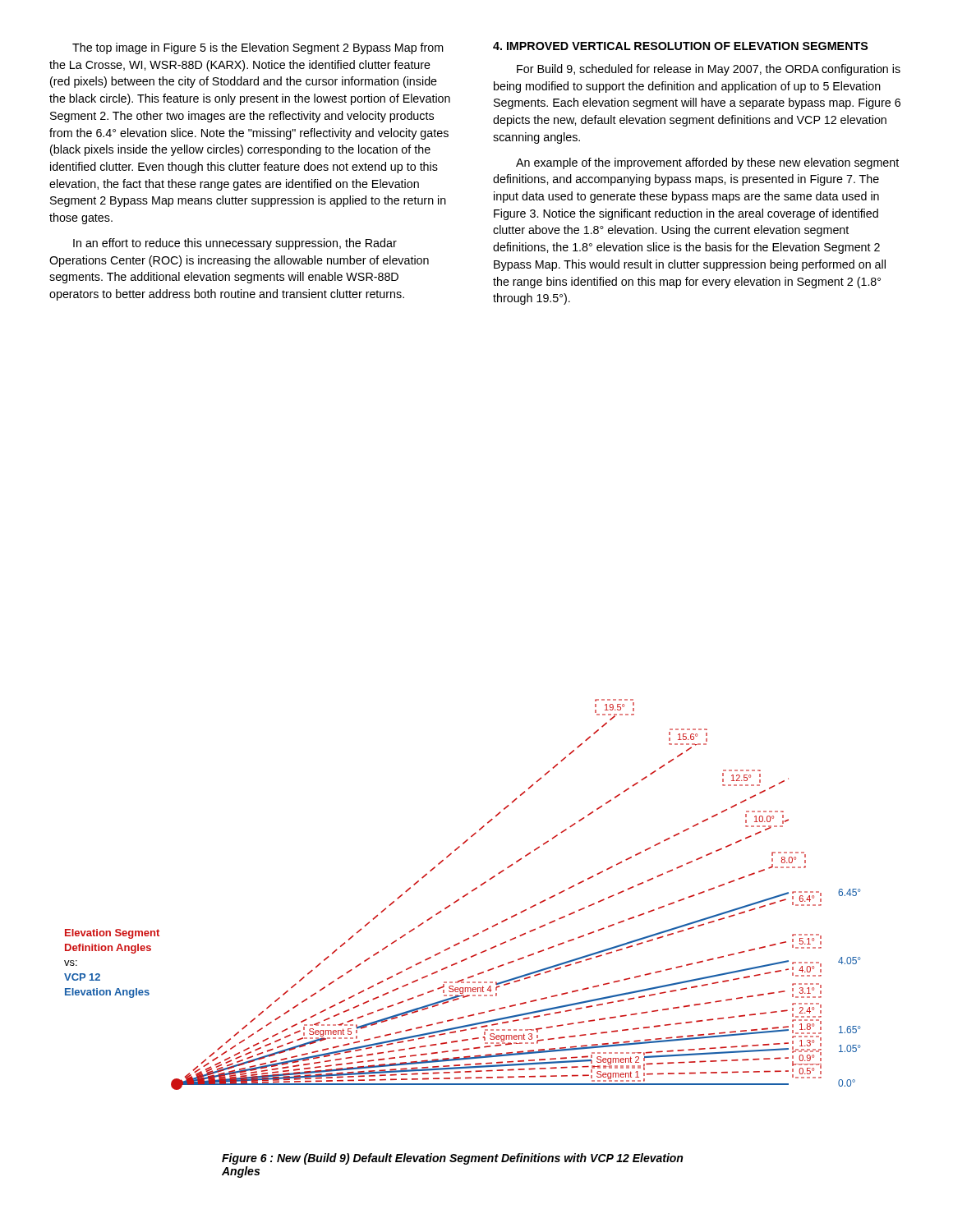Click the section header that begins "4. IMPROVED VERTICAL"

[681, 46]
